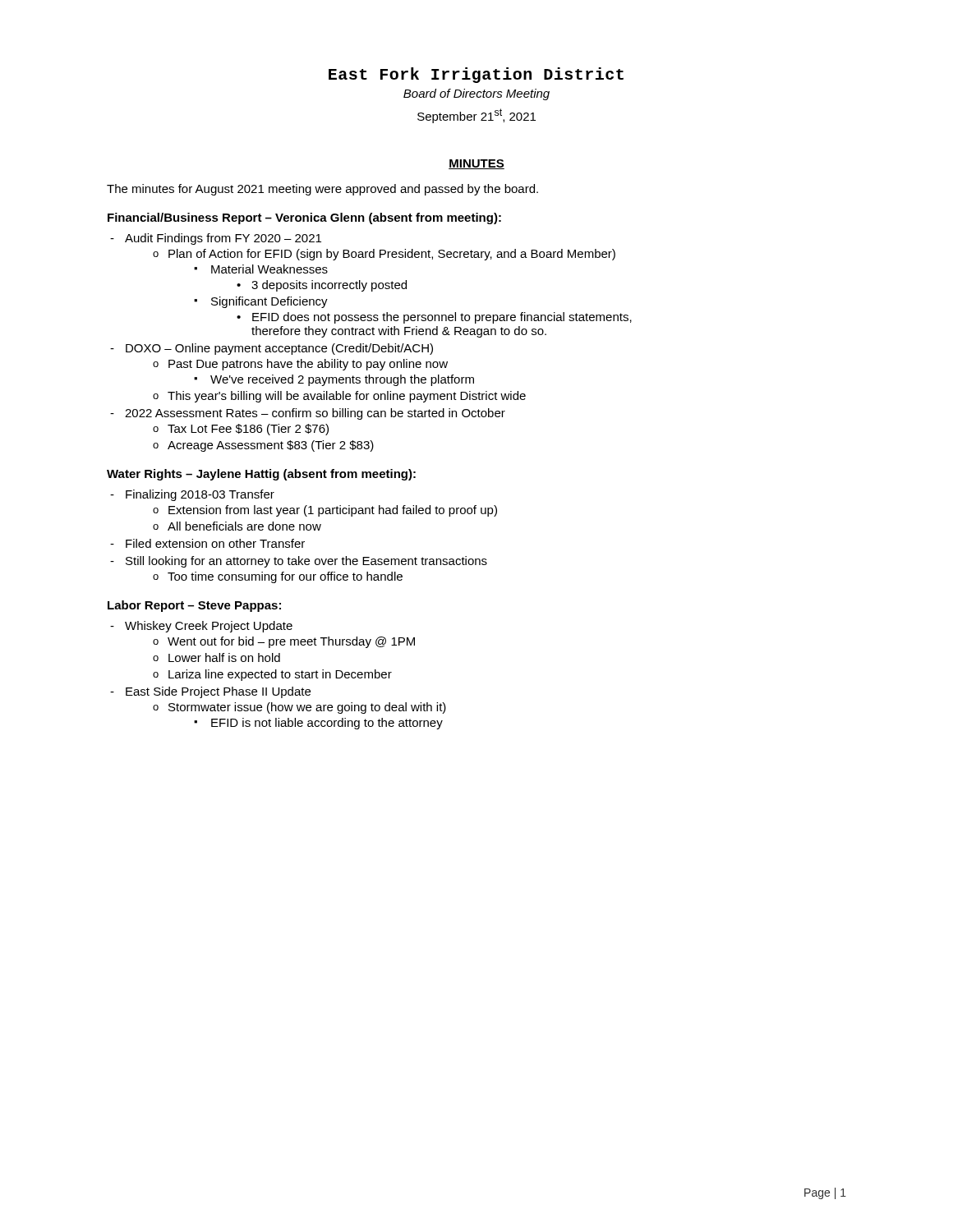Point to the passage starting "September 21st, 2021"
The height and width of the screenshot is (1232, 953).
(x=476, y=115)
